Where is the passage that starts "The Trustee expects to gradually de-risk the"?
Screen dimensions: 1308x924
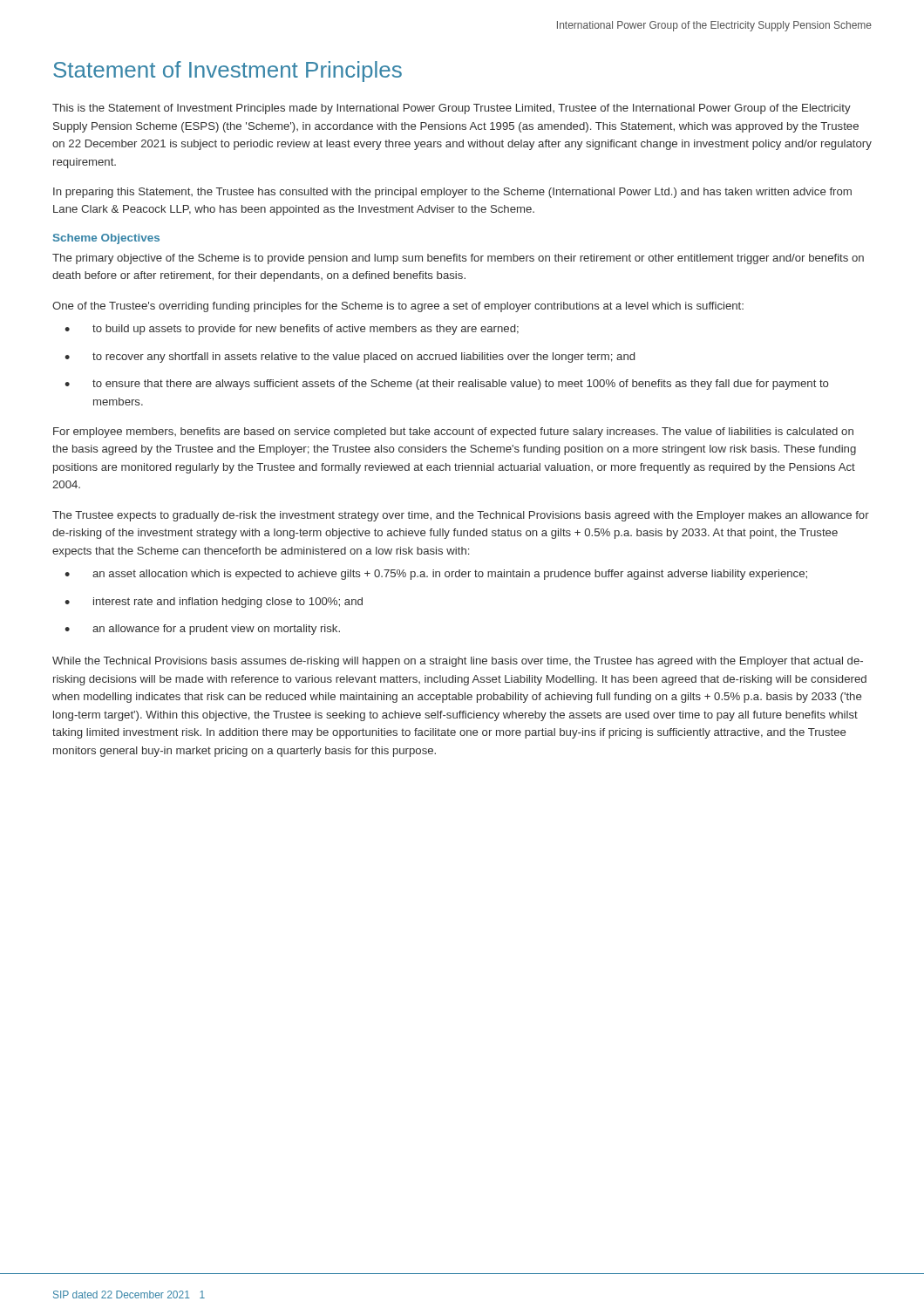point(460,533)
